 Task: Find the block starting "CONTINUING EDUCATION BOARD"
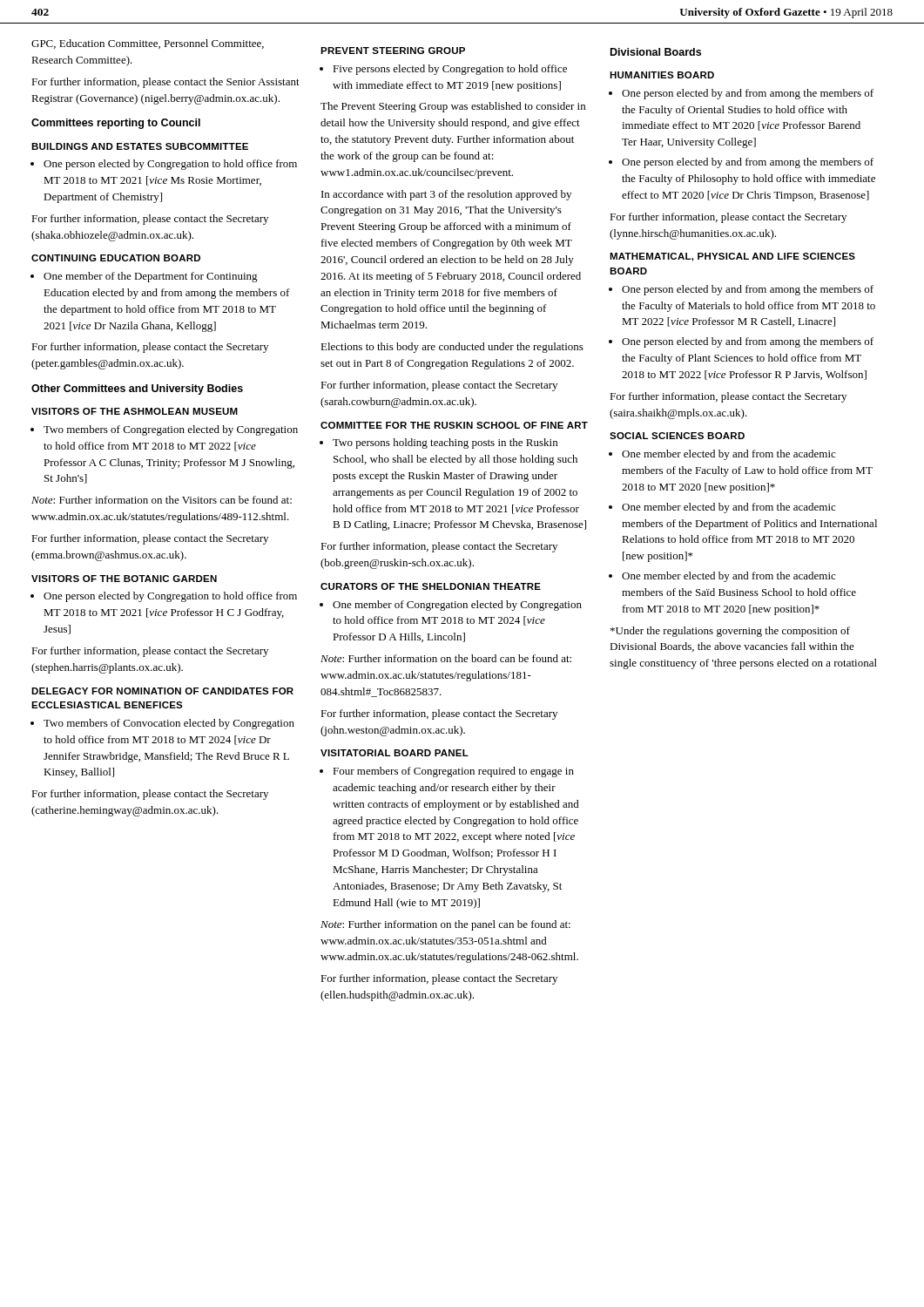[x=165, y=259]
